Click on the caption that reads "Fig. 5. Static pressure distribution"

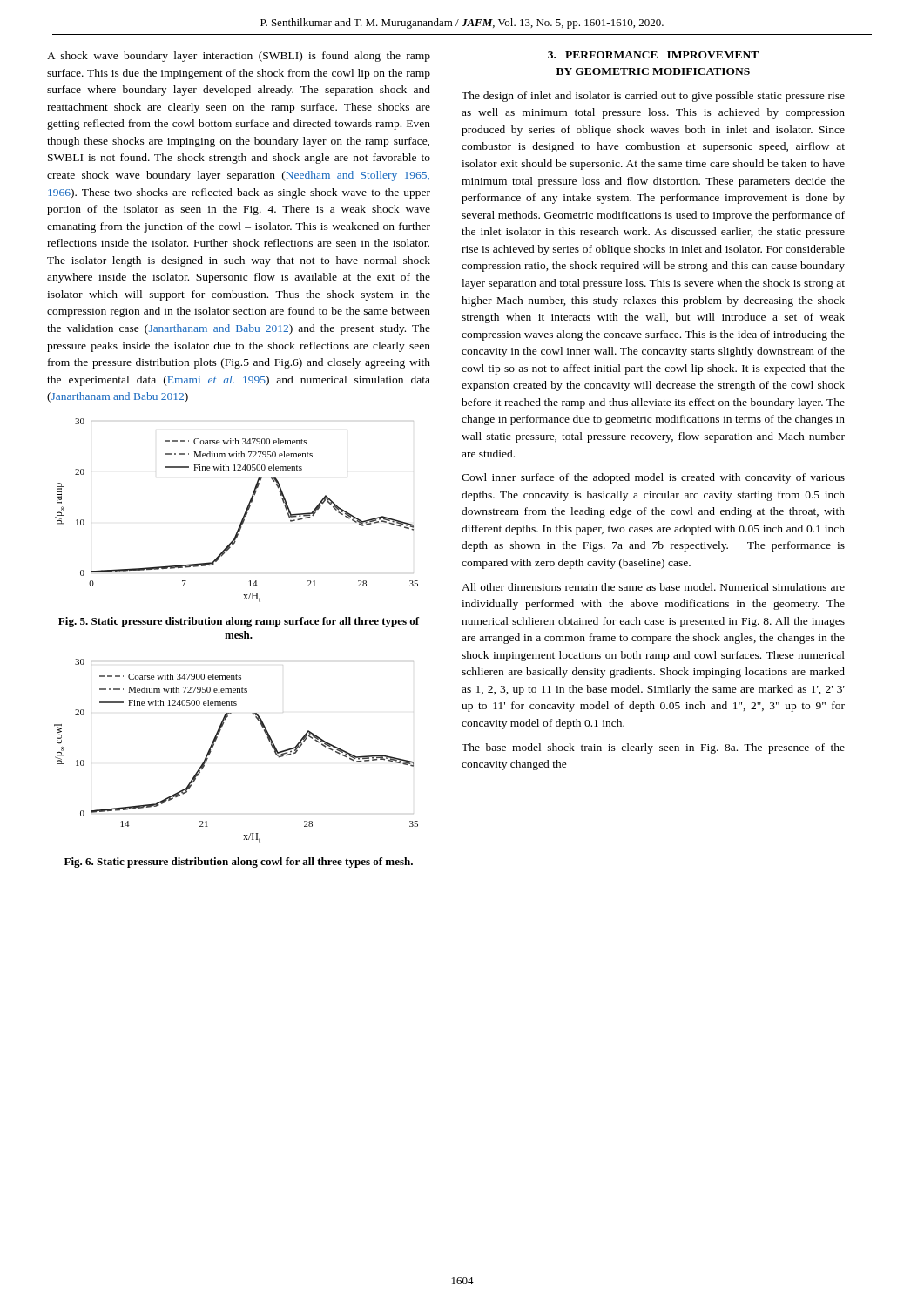(x=239, y=628)
